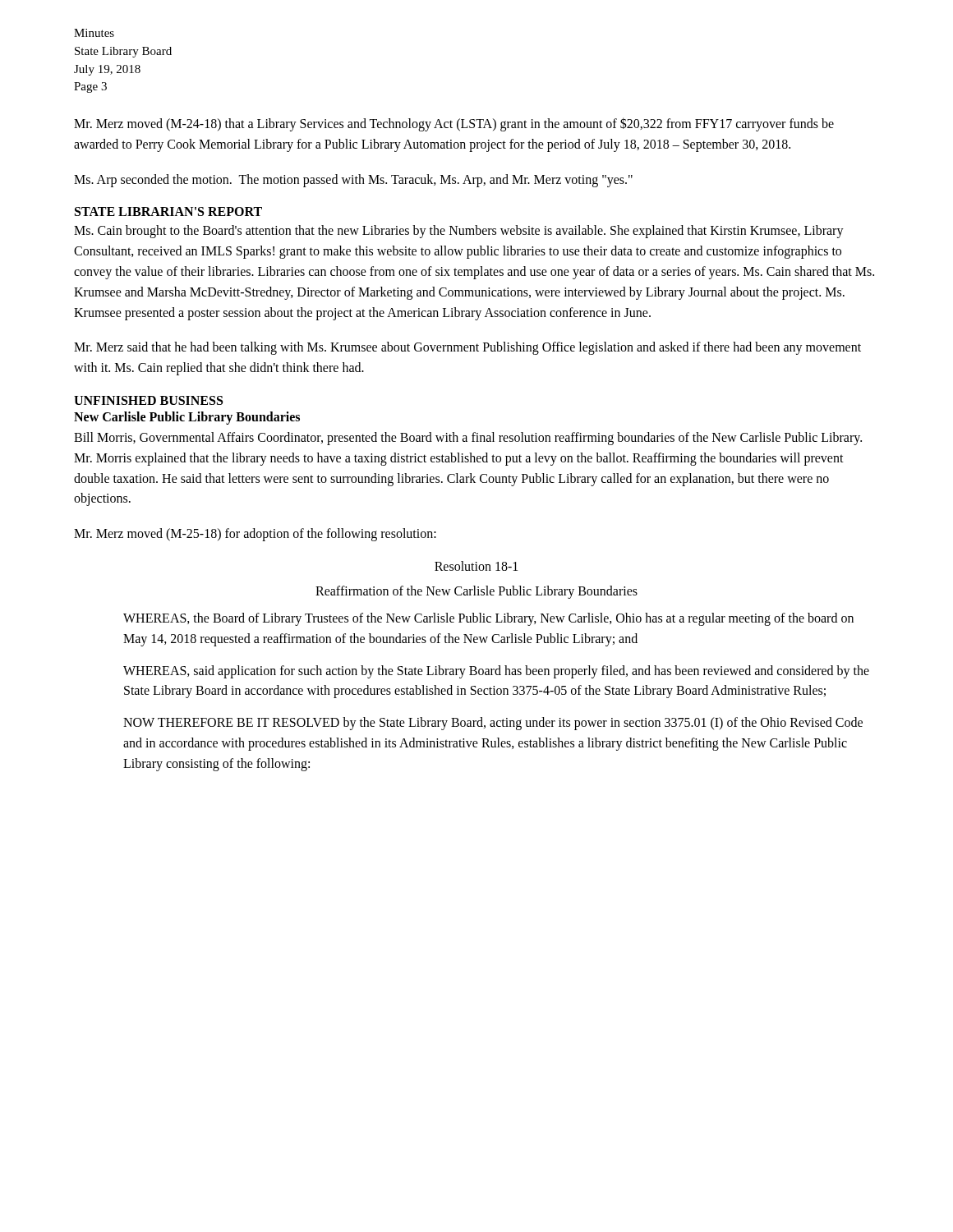
Task: Point to the text block starting "Ms. Arp seconded the motion. The motion"
Action: point(354,179)
